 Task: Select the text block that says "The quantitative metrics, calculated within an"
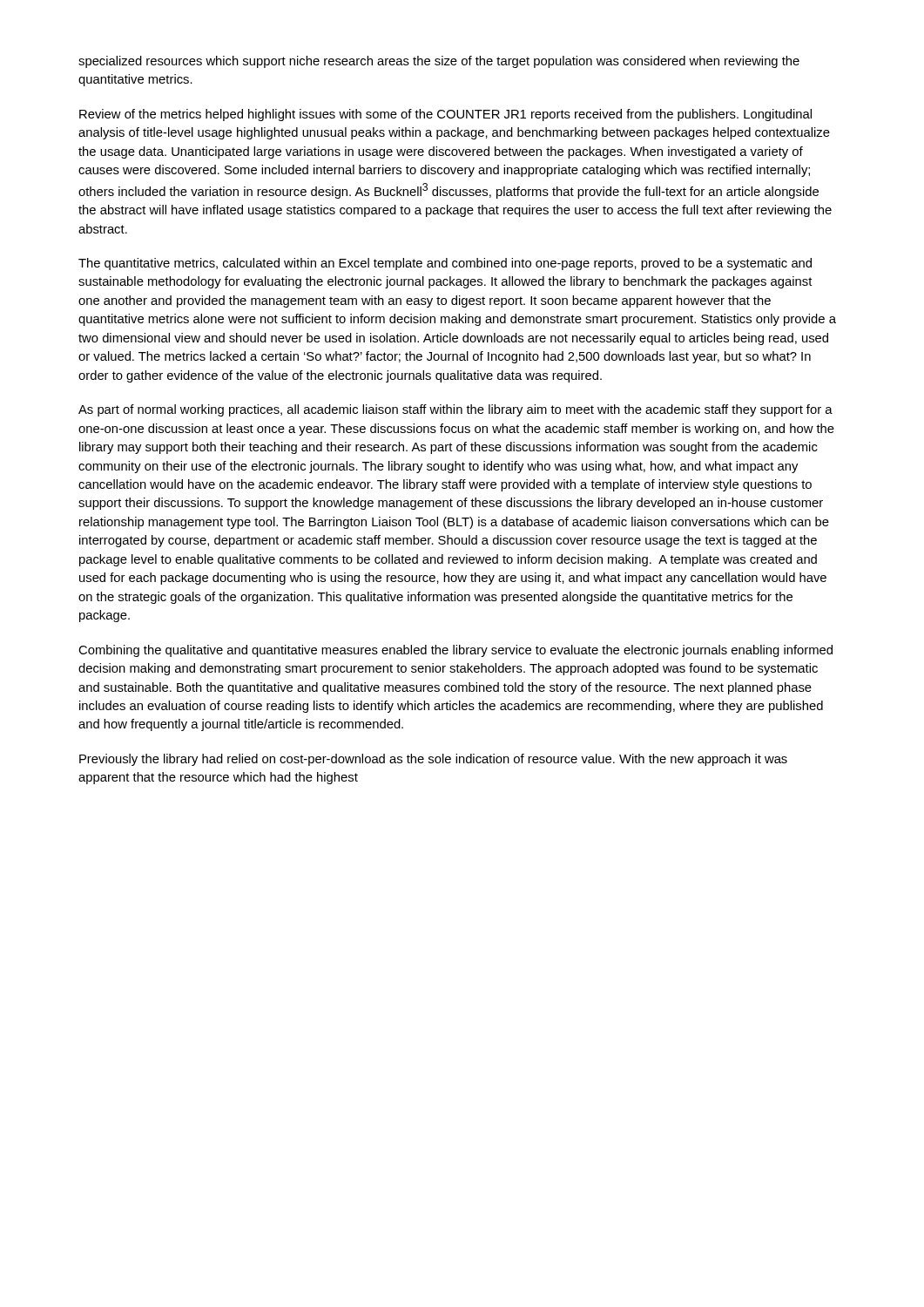point(457,319)
